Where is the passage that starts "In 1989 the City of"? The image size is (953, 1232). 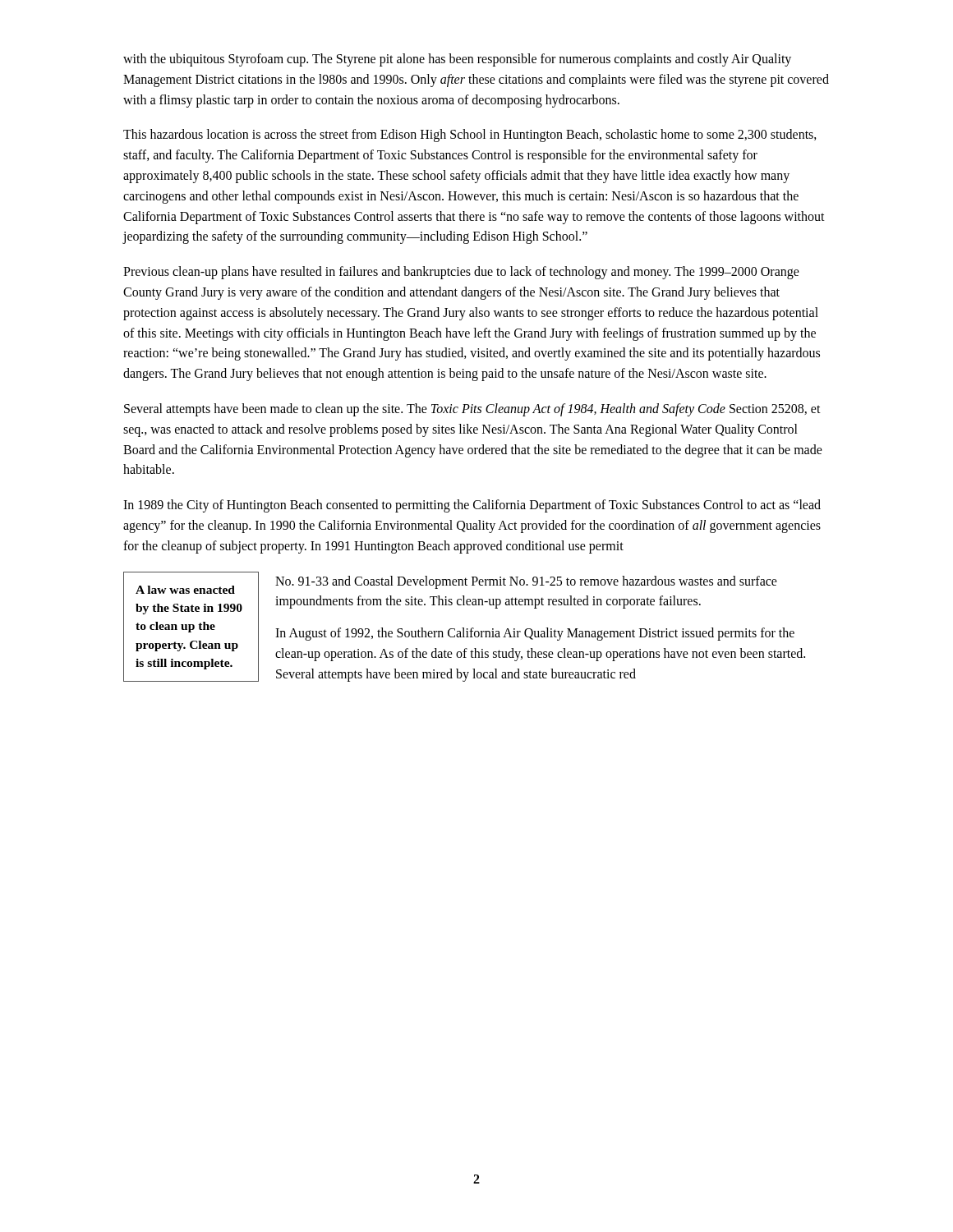coord(472,525)
